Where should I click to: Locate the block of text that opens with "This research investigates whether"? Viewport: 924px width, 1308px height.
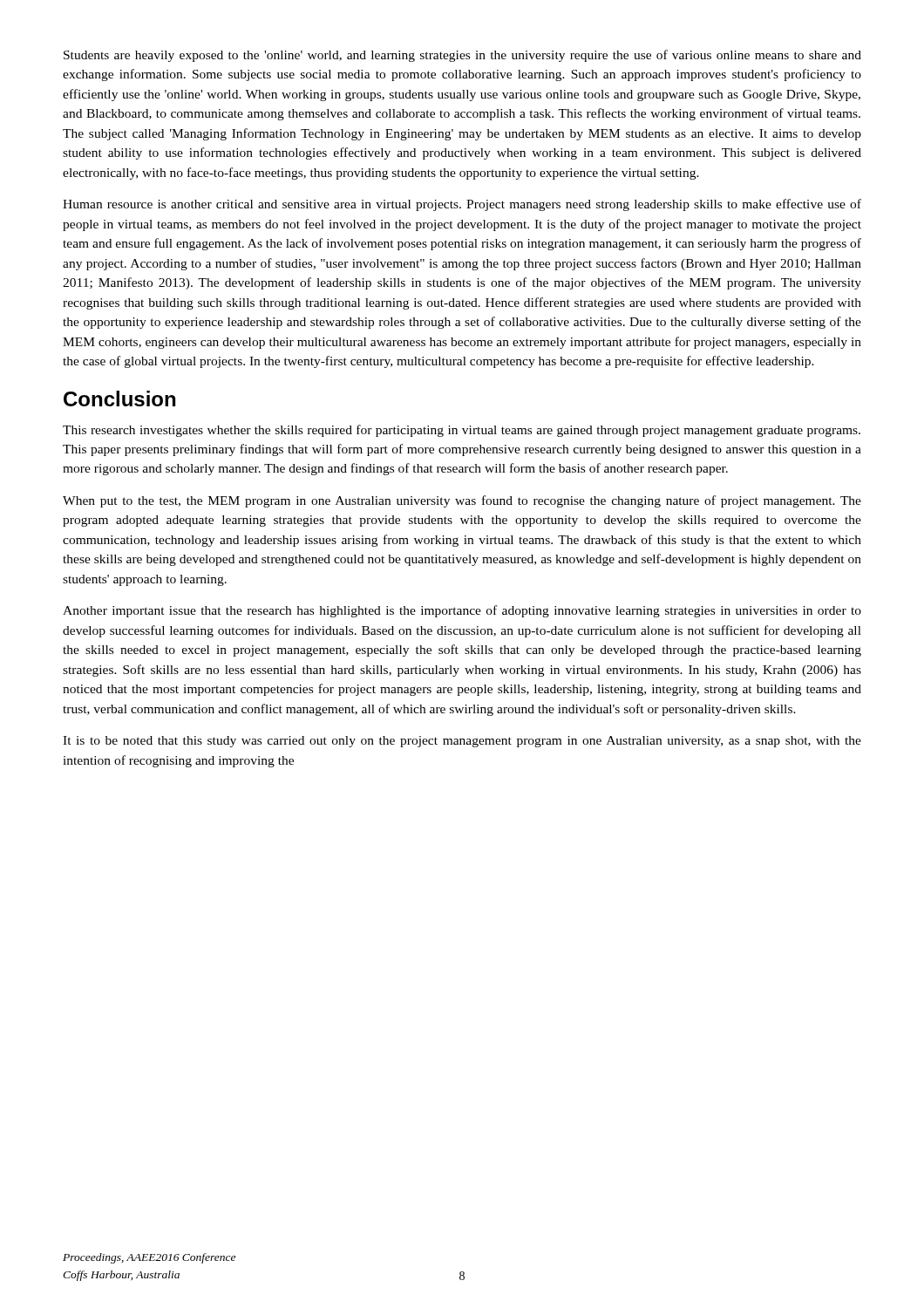click(x=462, y=449)
